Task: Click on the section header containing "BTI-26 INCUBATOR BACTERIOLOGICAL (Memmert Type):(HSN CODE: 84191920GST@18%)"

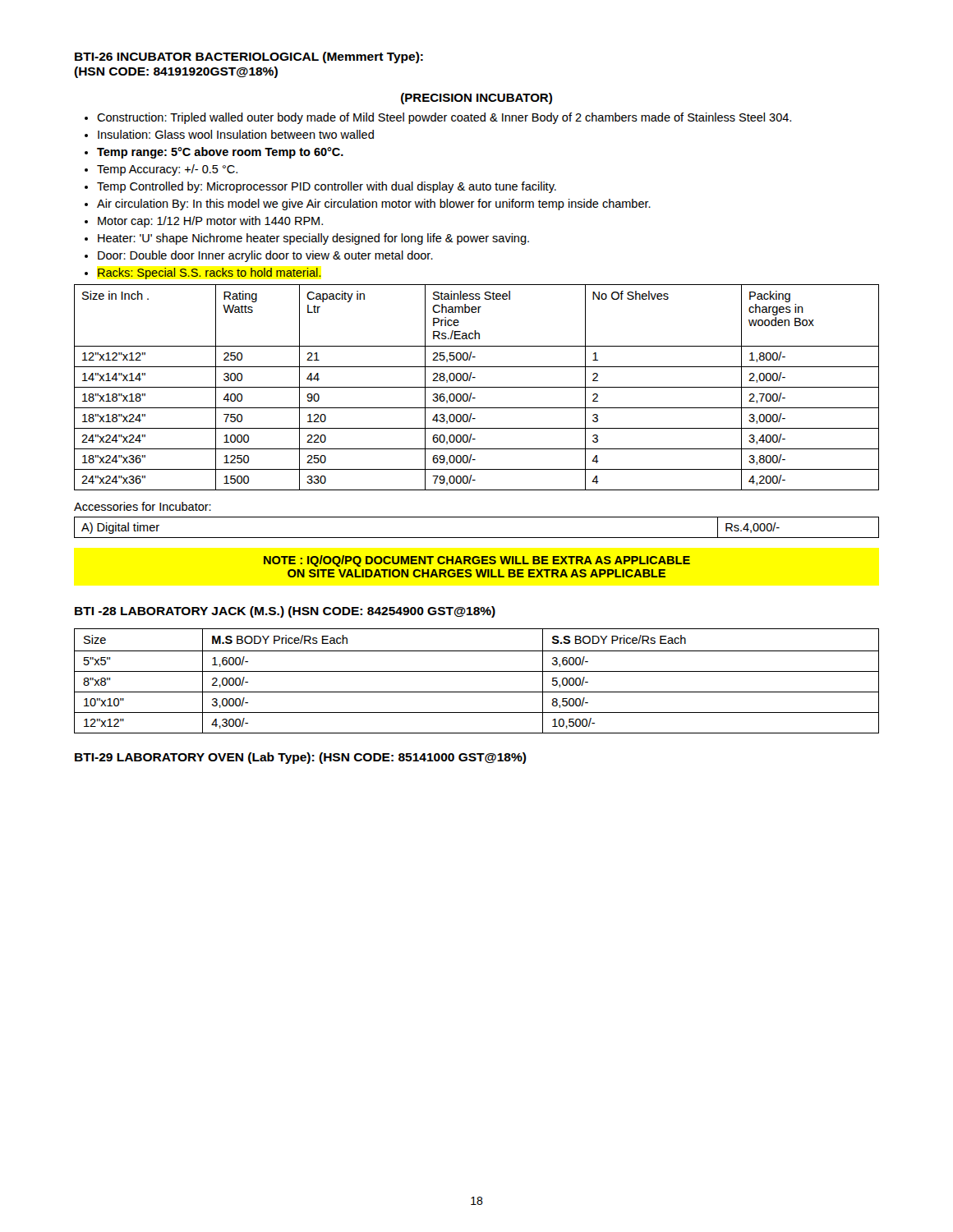Action: click(249, 64)
